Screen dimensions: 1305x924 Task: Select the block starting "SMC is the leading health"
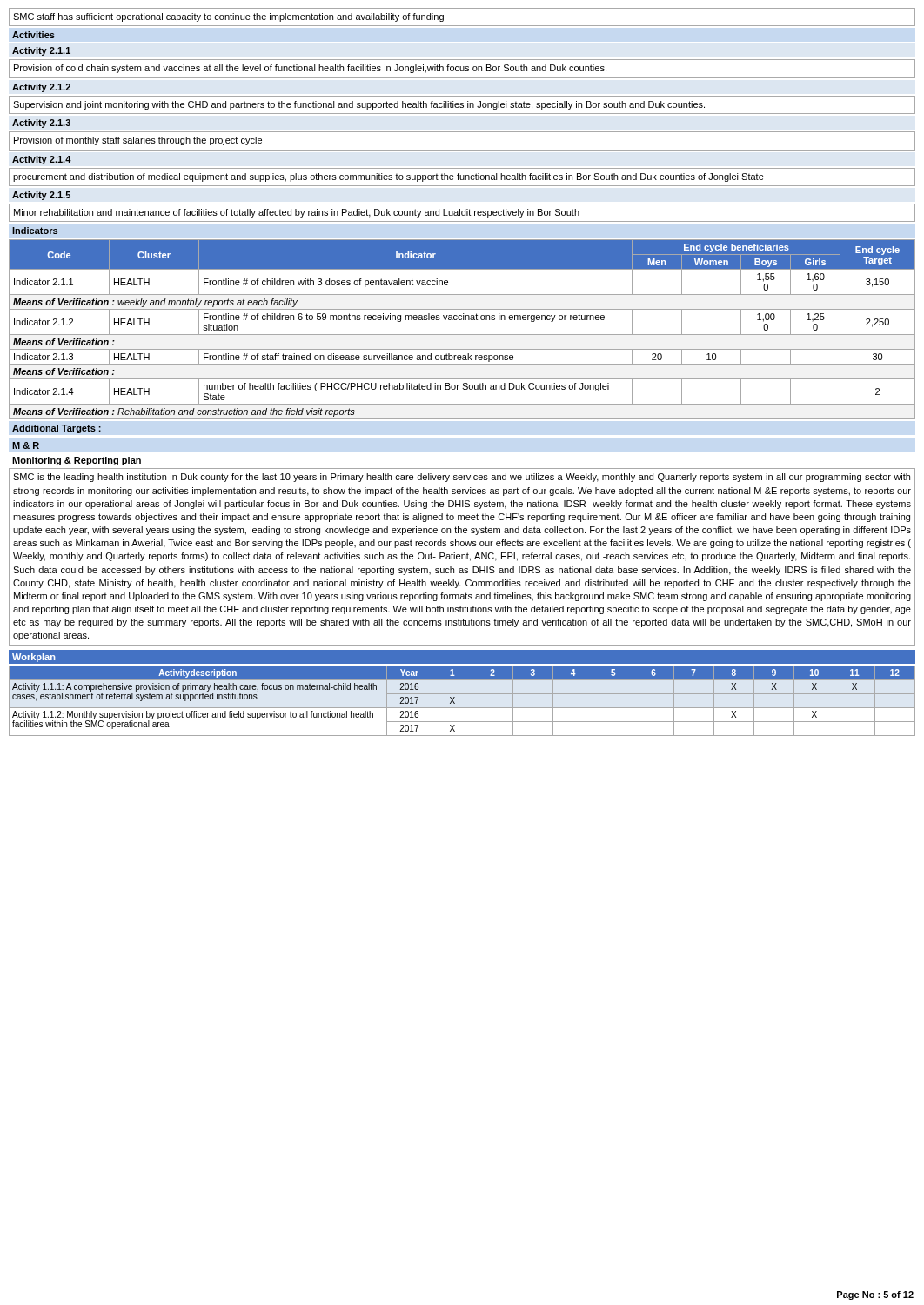coord(462,556)
